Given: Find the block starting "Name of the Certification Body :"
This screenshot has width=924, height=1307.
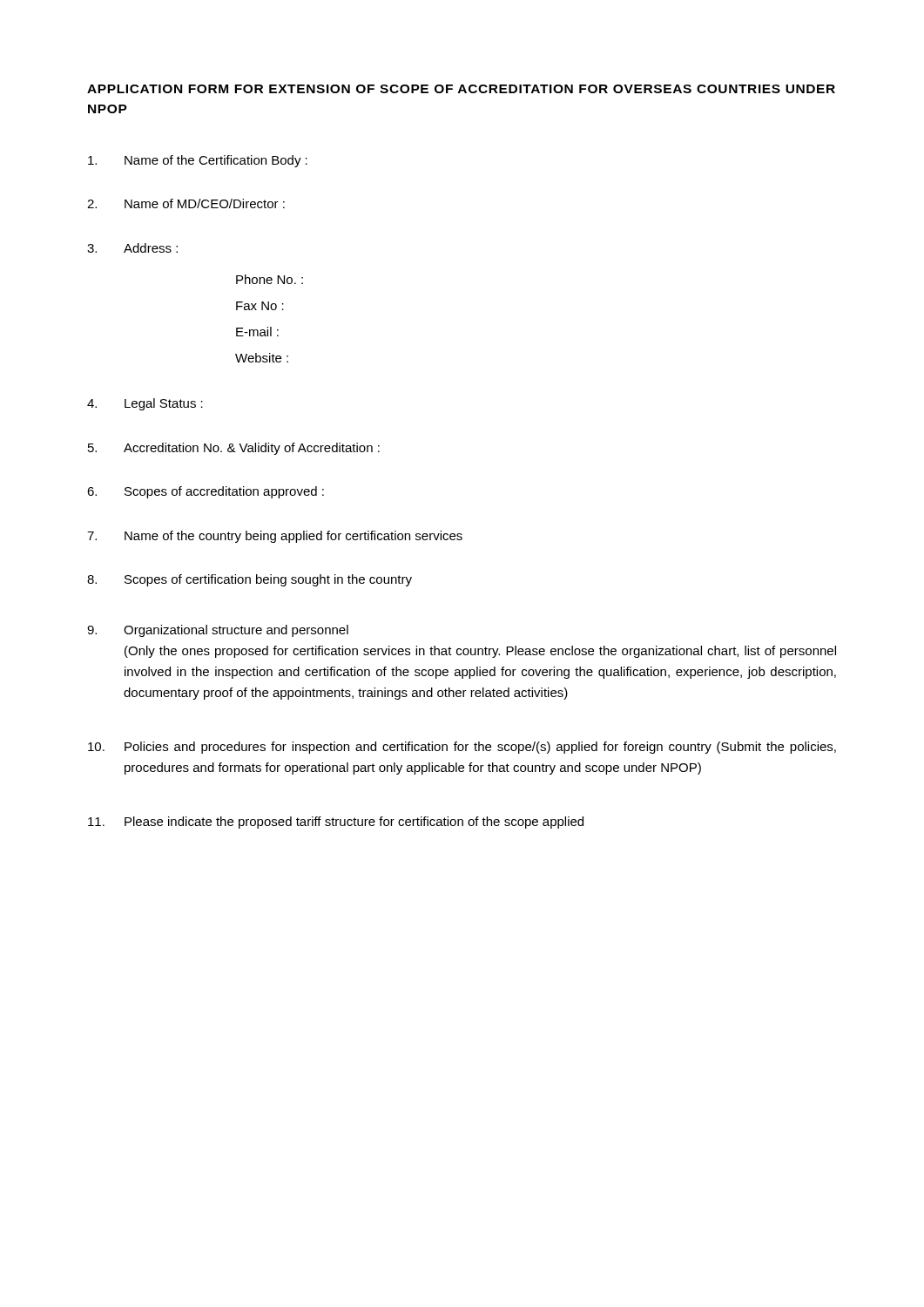Looking at the screenshot, I should tap(198, 160).
